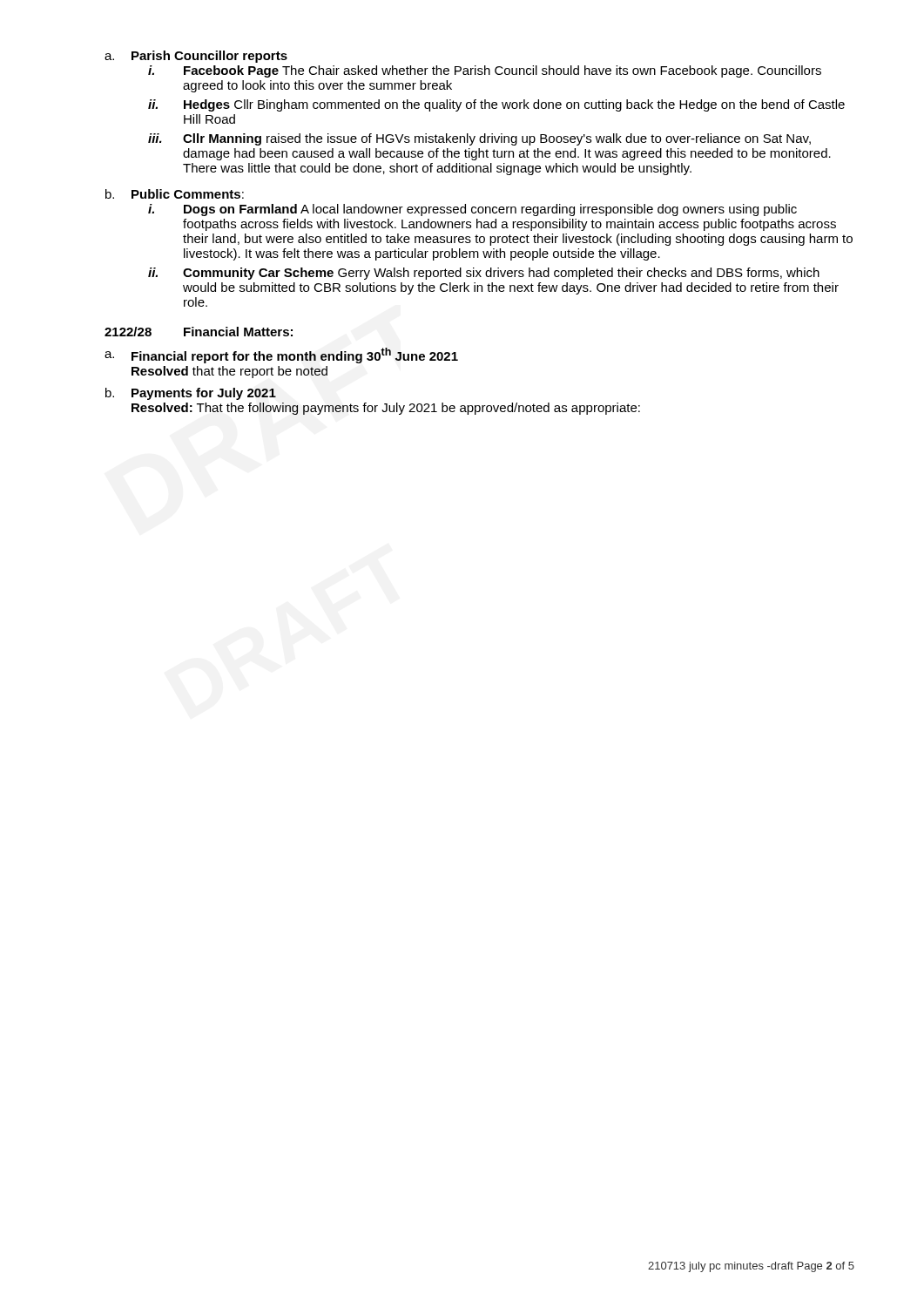This screenshot has width=924, height=1307.
Task: Locate the section header that says "2122/28 Financial Matters:"
Action: (199, 332)
